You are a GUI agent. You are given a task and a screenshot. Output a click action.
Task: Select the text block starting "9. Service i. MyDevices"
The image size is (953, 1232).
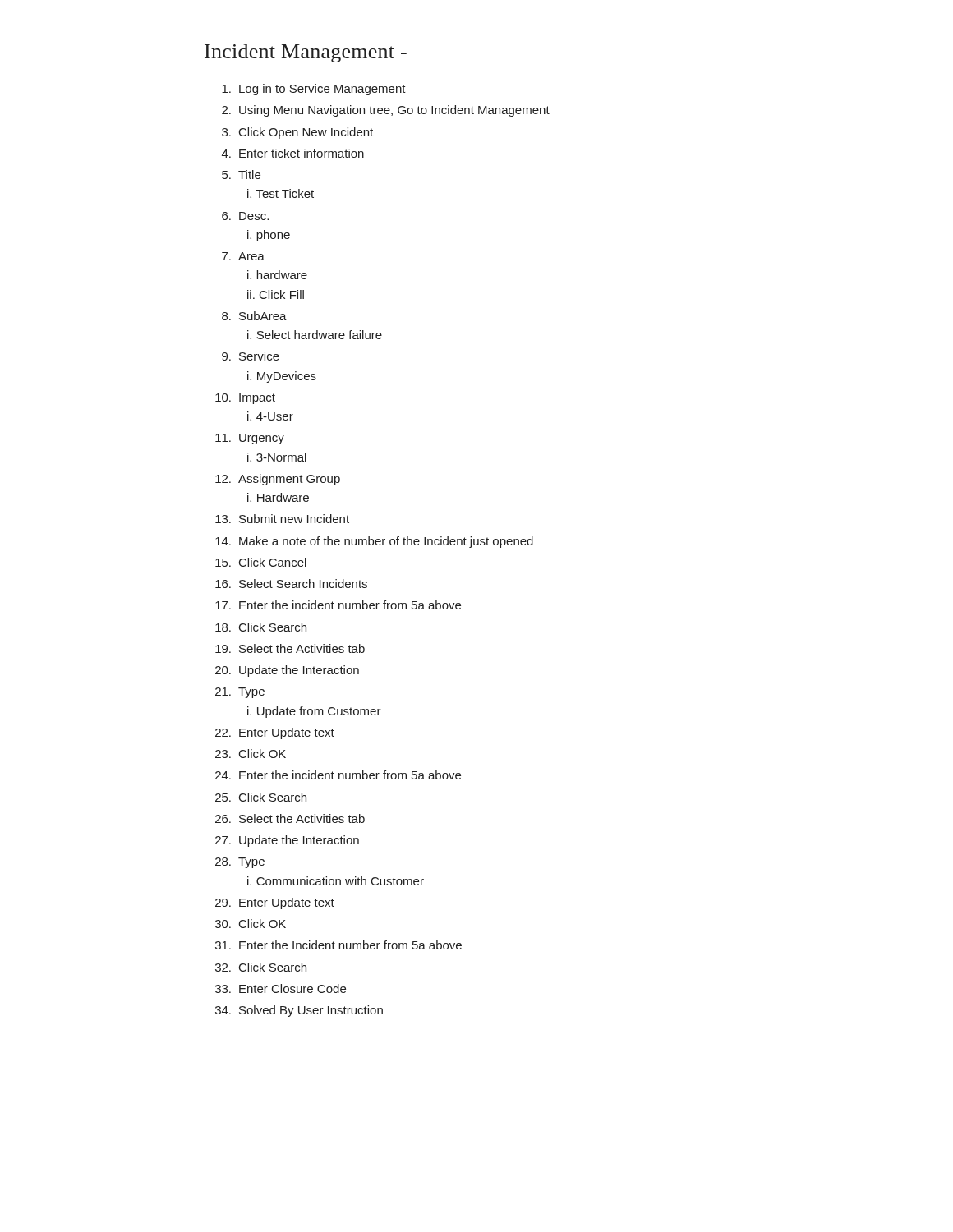pos(251,356)
